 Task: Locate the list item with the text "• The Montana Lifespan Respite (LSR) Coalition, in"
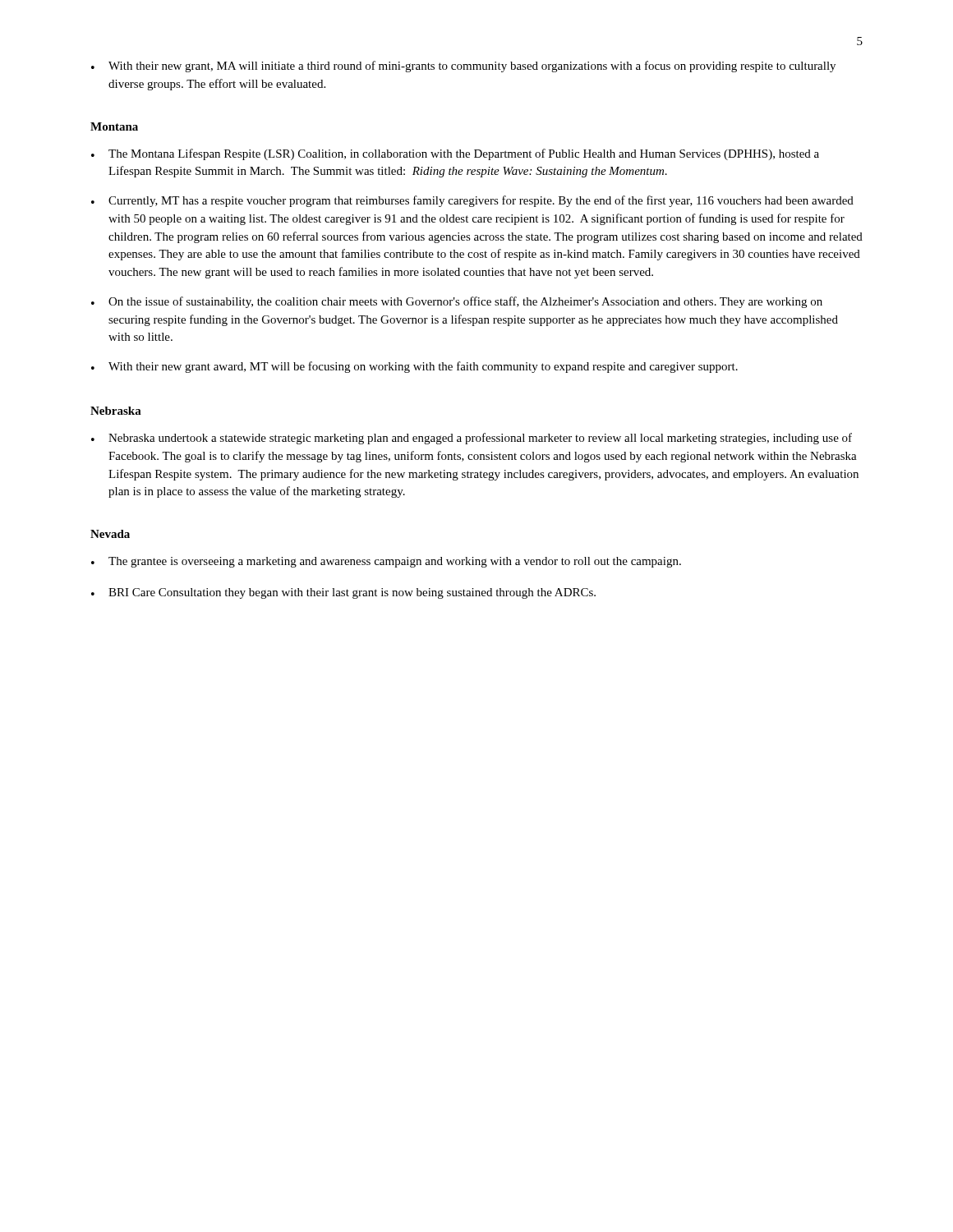coord(476,163)
